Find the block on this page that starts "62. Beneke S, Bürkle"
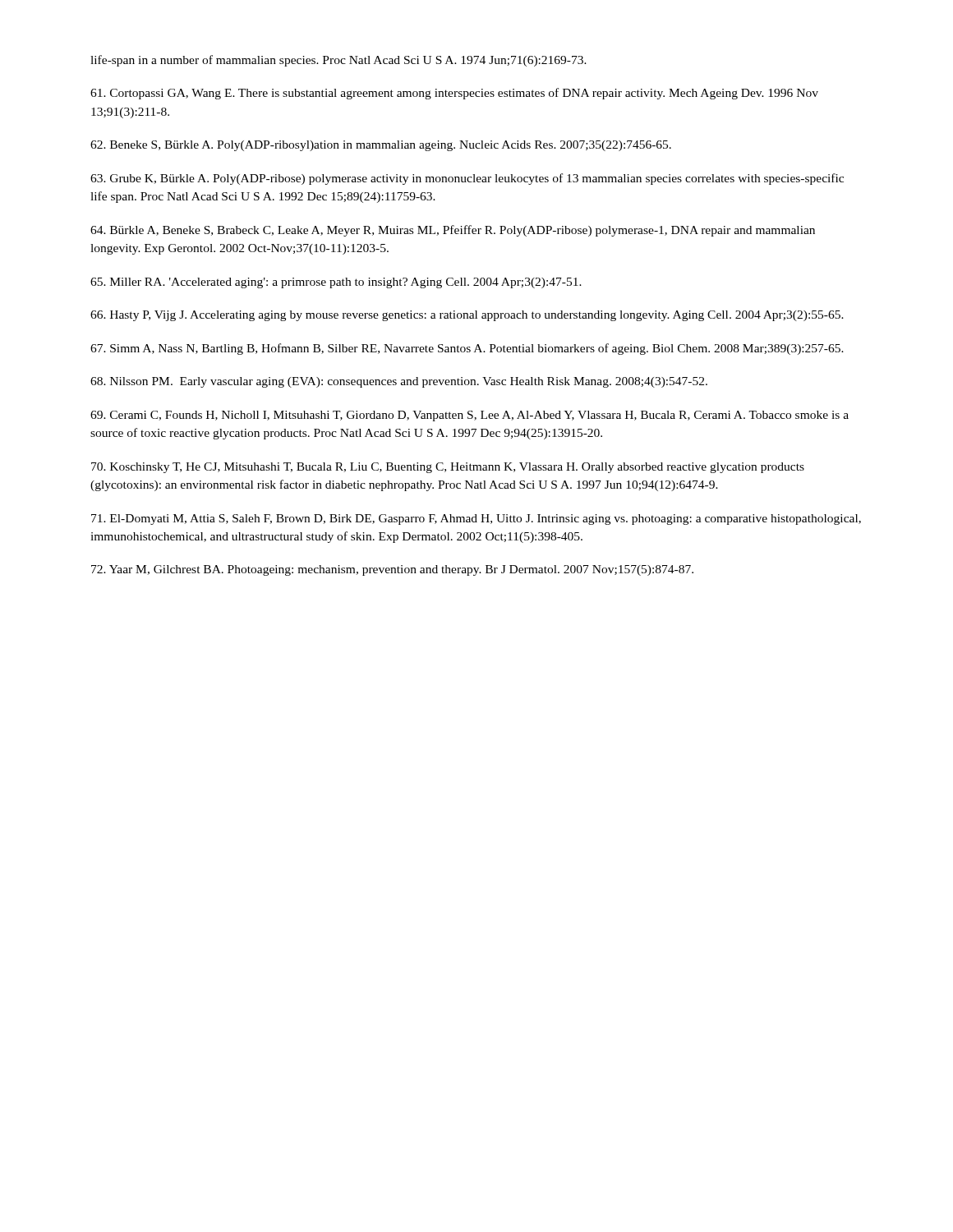The height and width of the screenshot is (1232, 953). [x=381, y=144]
